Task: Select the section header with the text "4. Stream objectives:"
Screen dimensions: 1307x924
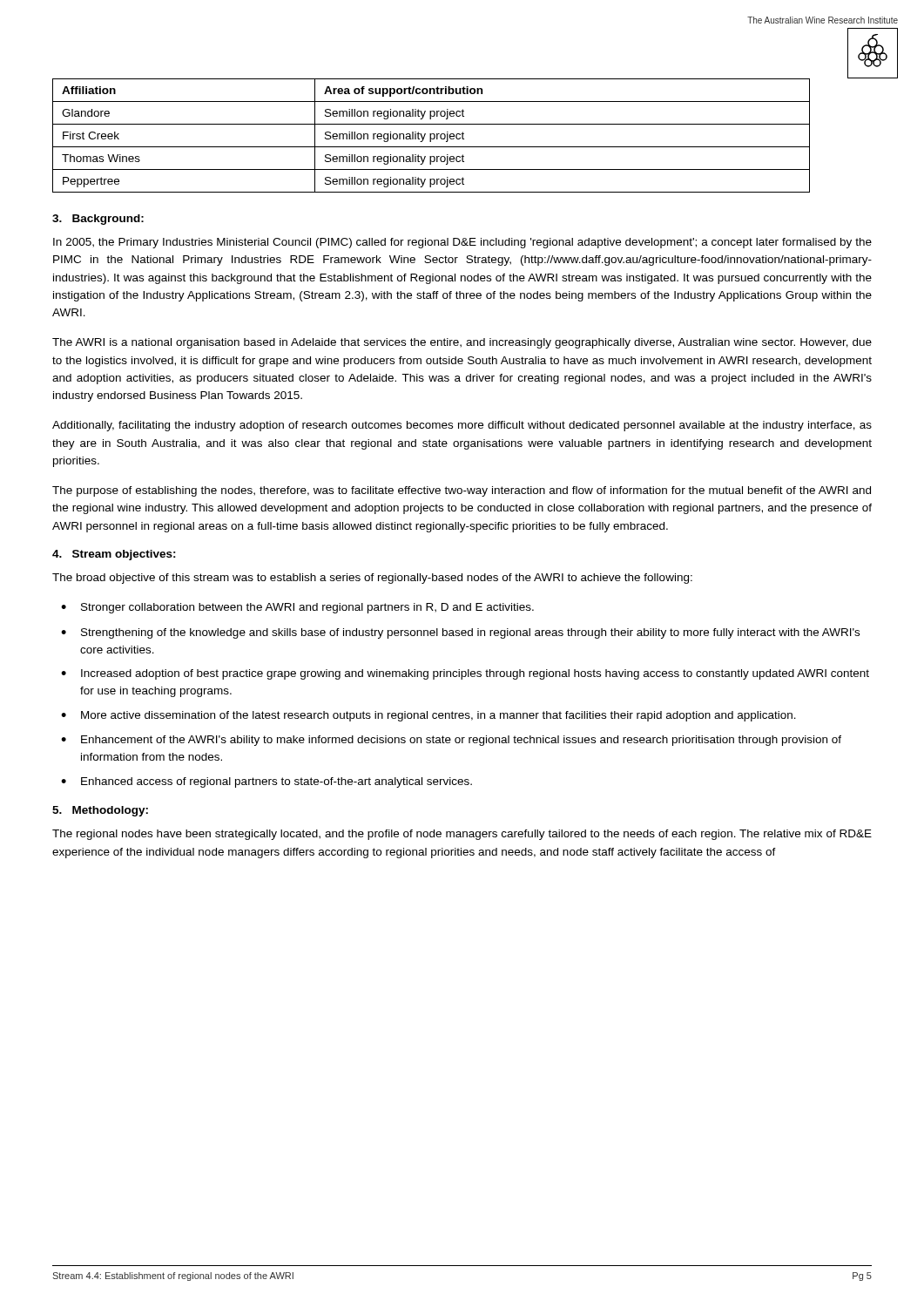Action: pos(114,554)
